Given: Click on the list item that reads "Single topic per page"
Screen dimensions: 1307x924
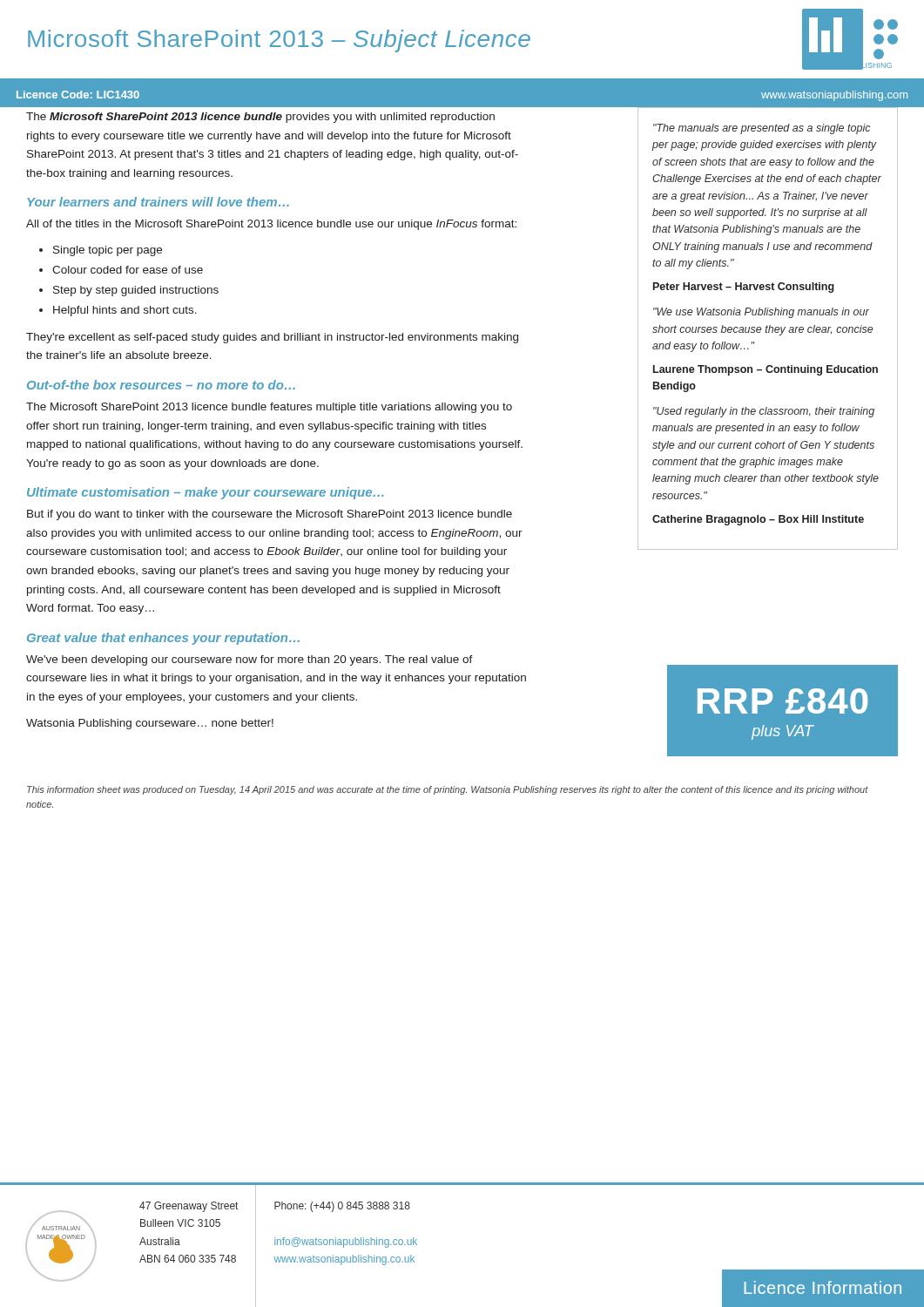Looking at the screenshot, I should coord(108,250).
